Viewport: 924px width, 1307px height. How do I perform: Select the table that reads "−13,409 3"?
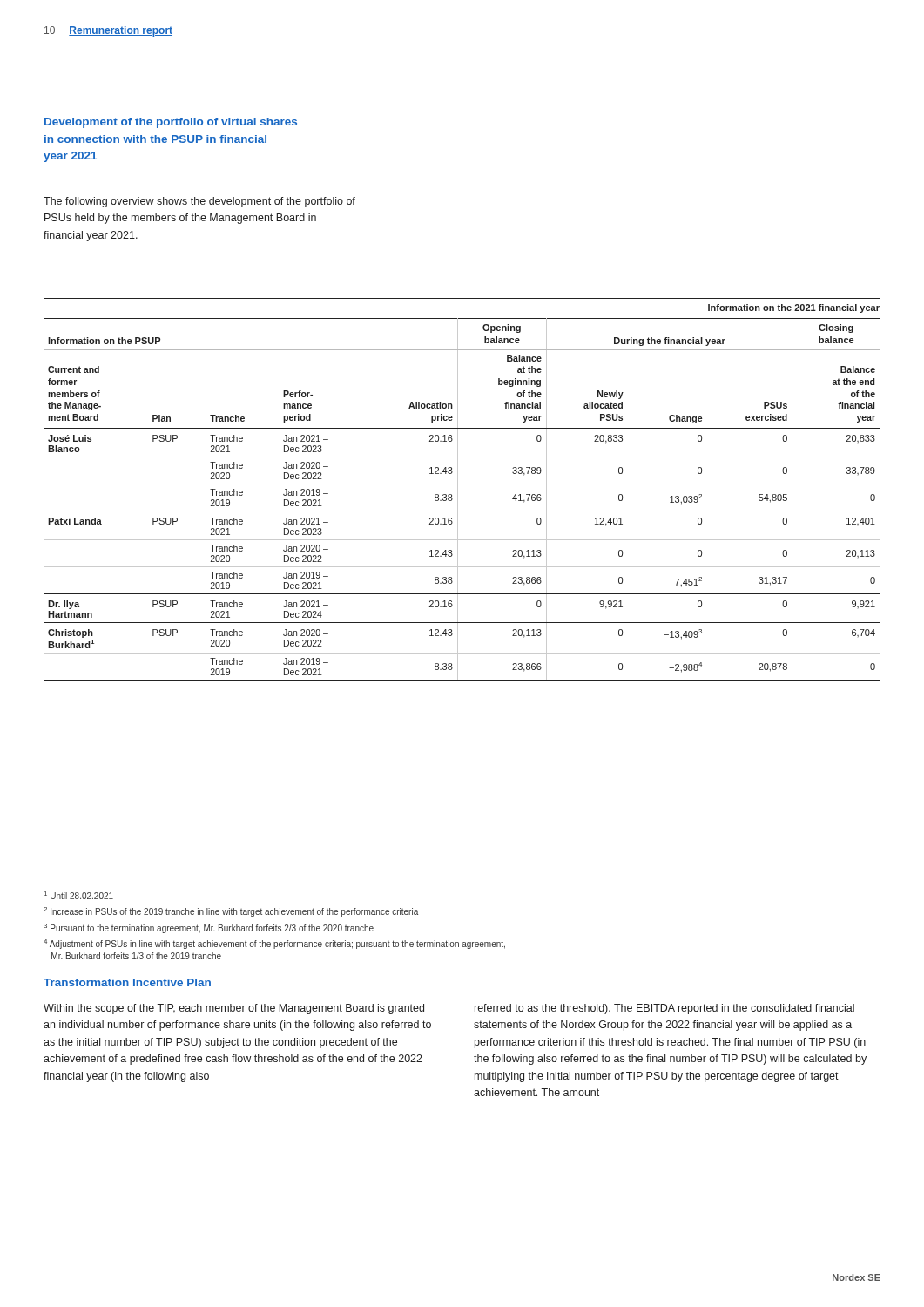pos(462,489)
